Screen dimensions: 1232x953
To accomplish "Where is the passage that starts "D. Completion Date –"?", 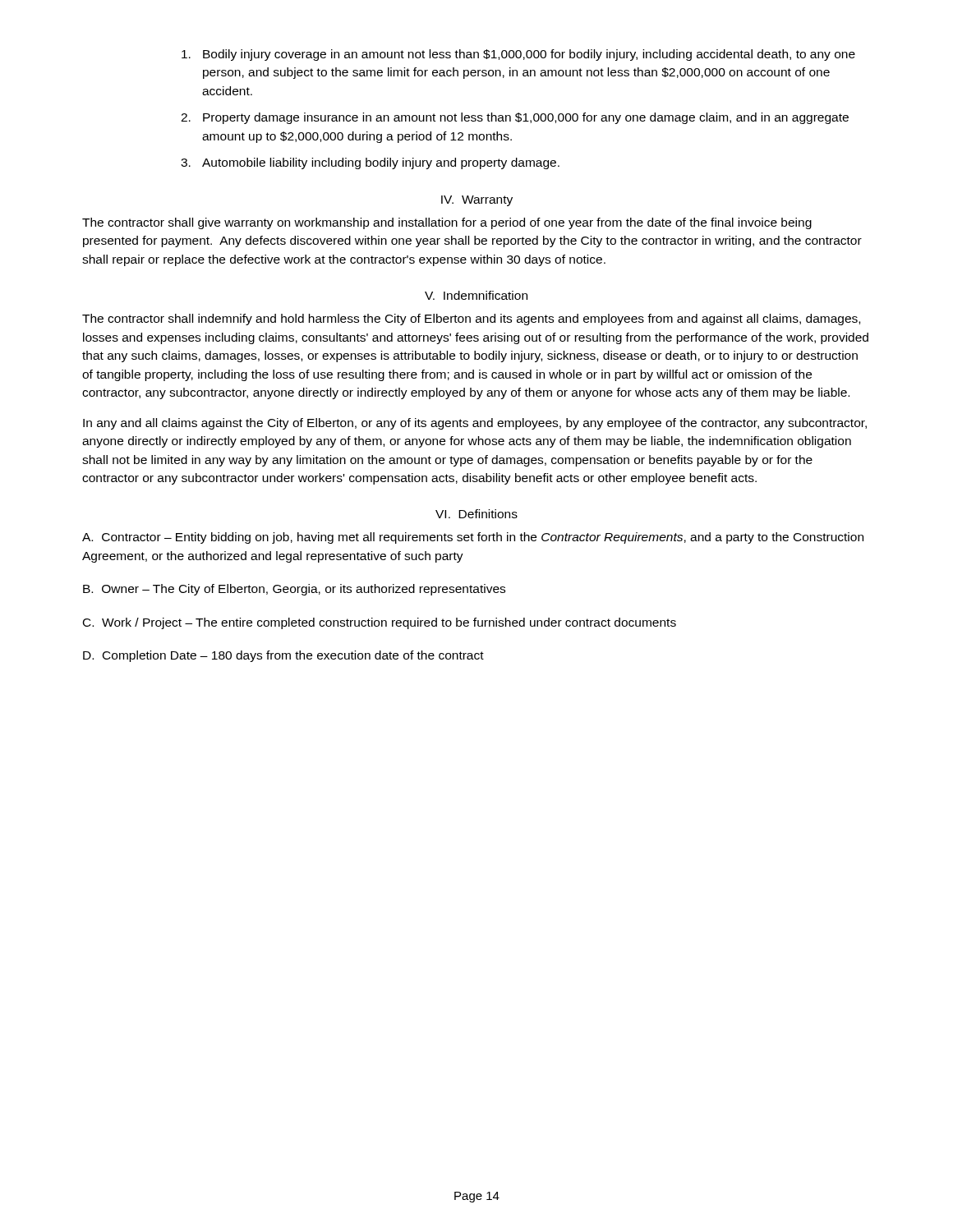I will [283, 655].
